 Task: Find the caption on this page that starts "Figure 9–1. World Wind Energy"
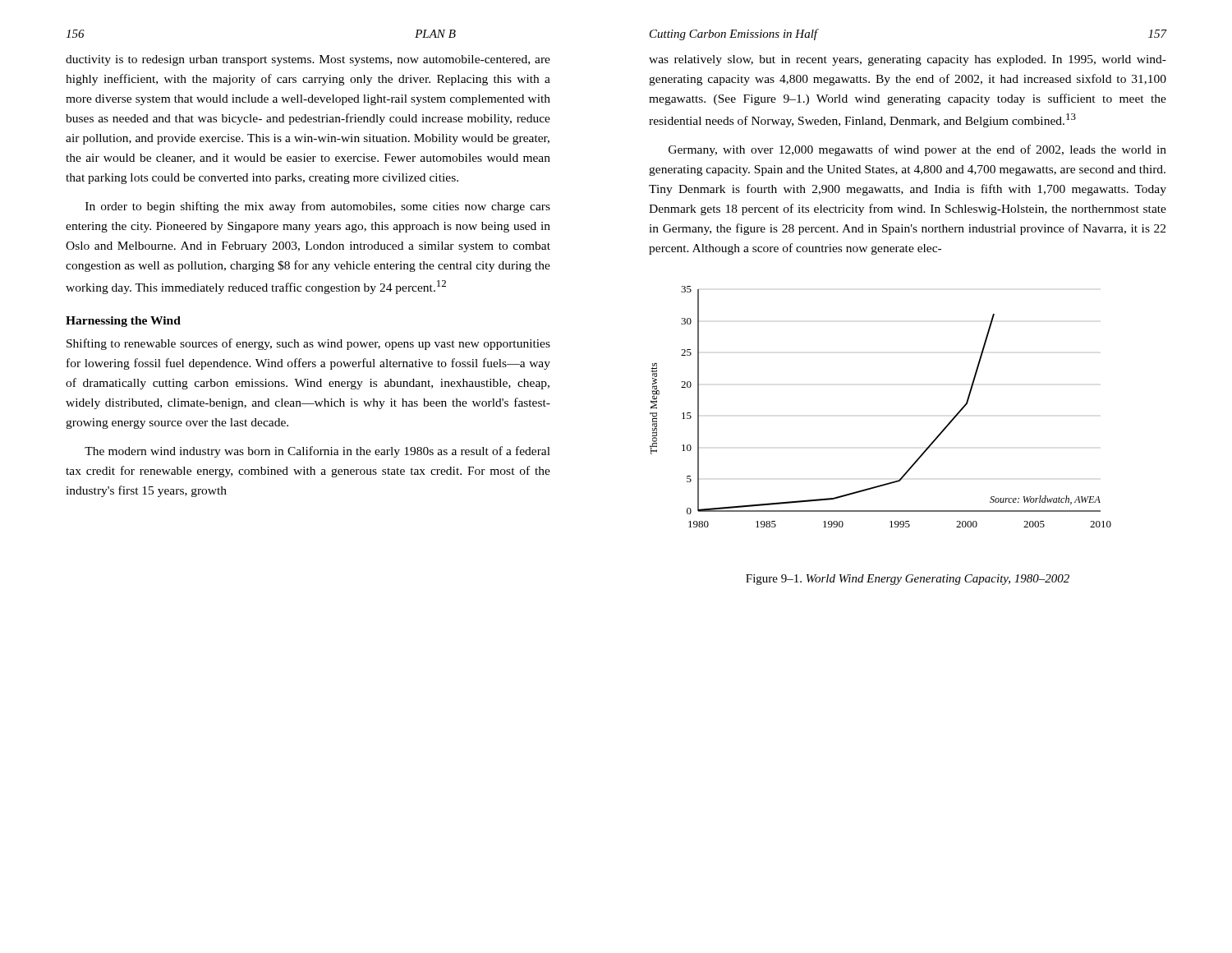tap(908, 578)
